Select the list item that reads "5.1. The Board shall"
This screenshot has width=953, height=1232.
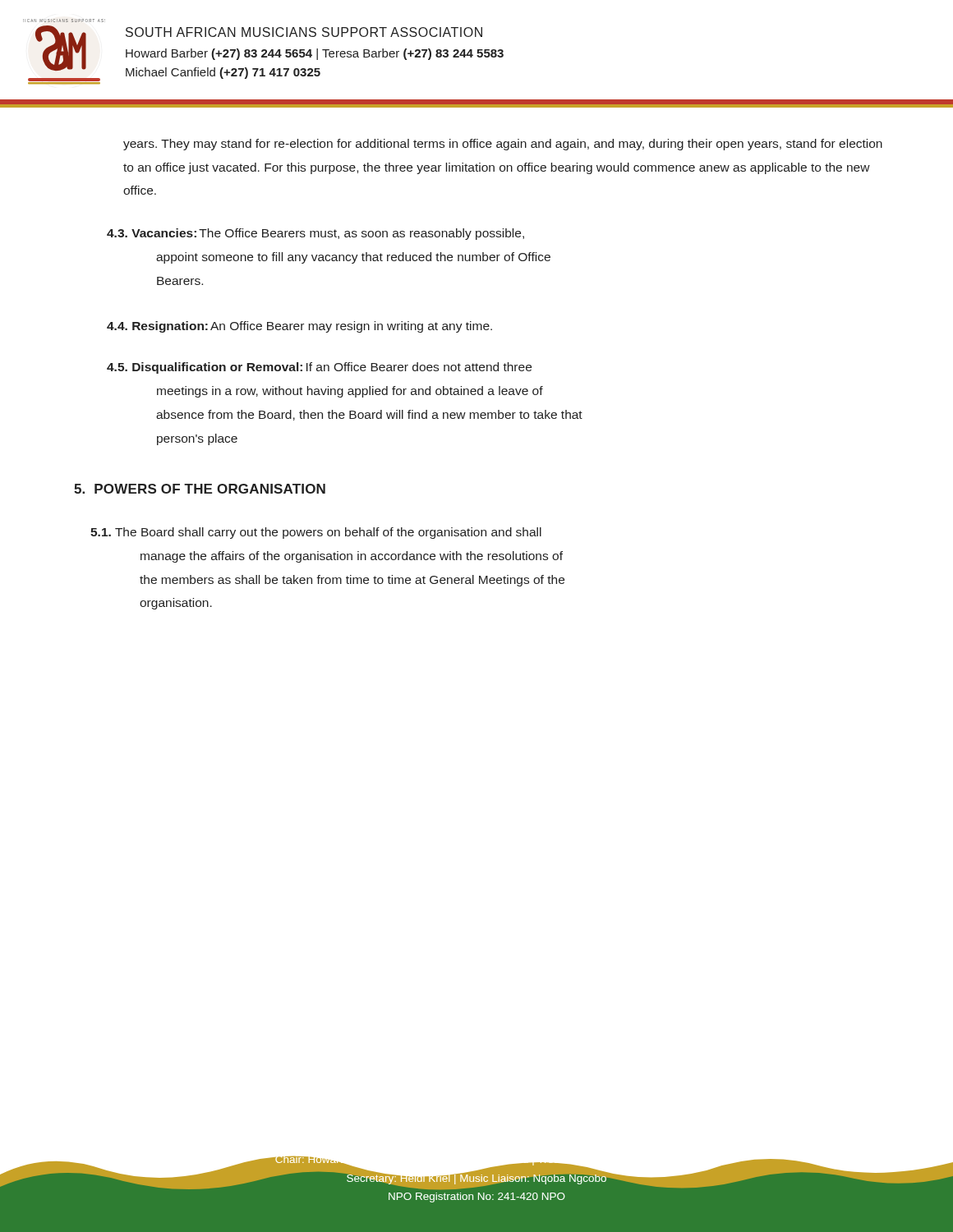pyautogui.click(x=489, y=568)
